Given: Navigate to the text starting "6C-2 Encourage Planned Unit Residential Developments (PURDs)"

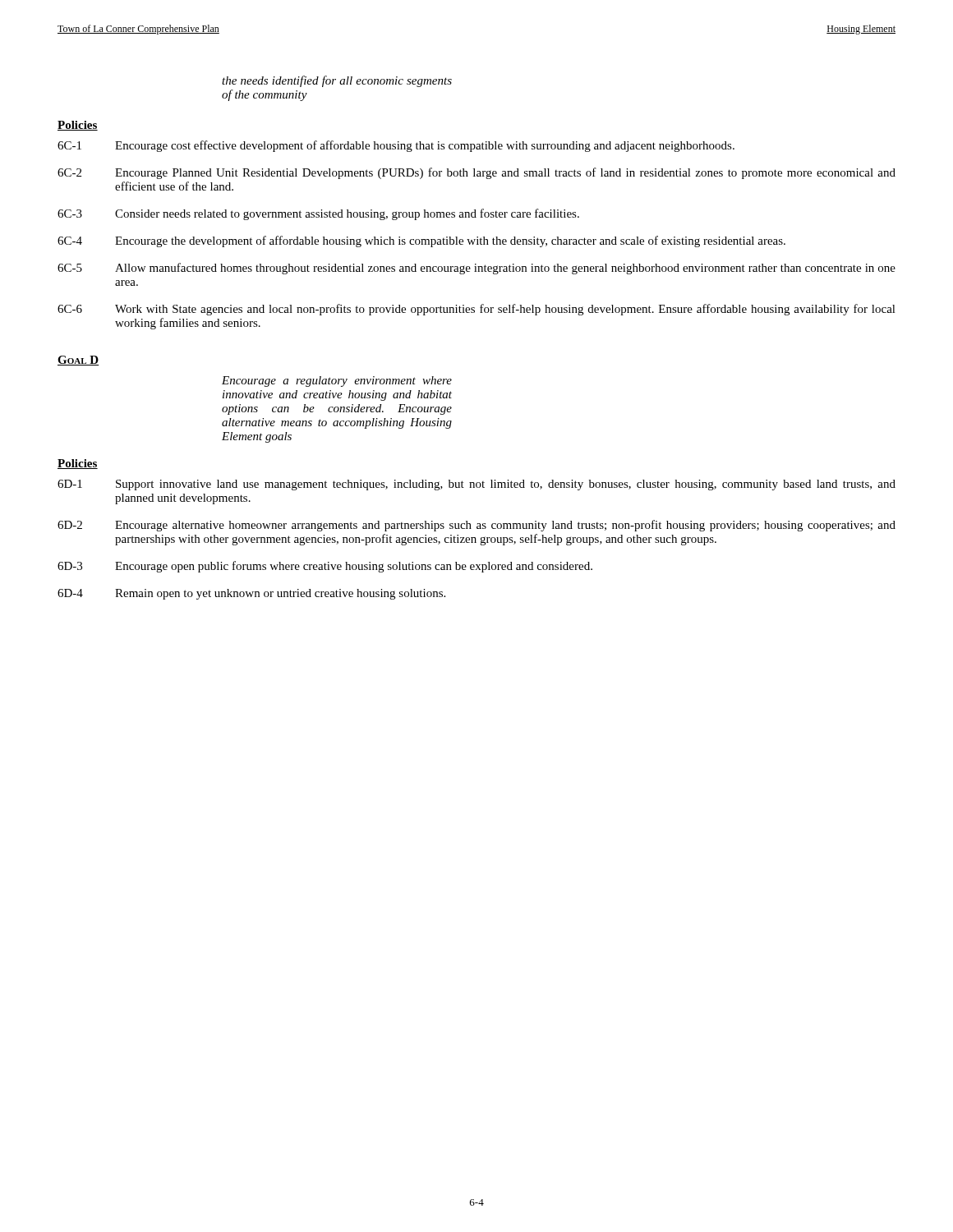Looking at the screenshot, I should pos(476,180).
